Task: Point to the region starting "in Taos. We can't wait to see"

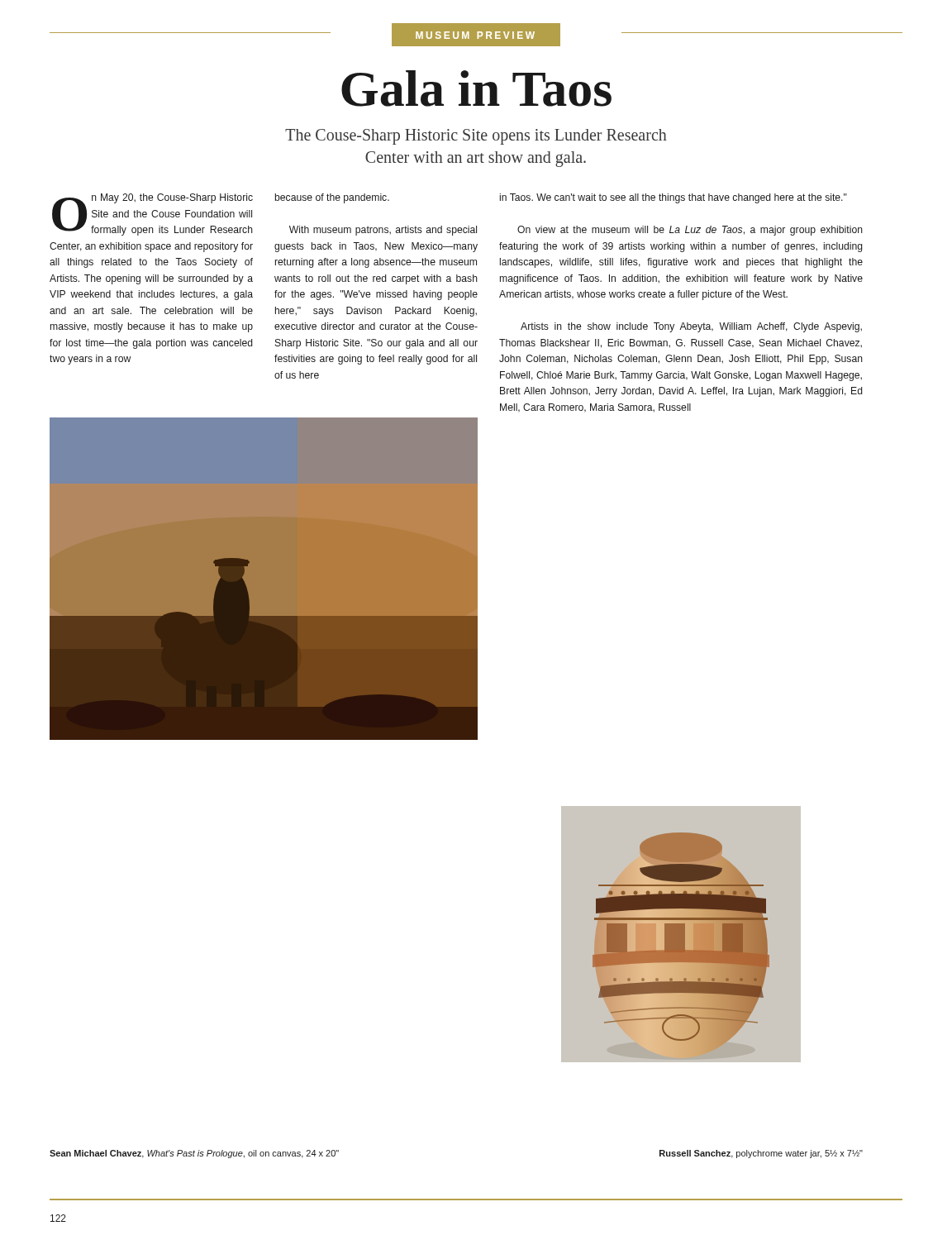Action: tap(681, 302)
